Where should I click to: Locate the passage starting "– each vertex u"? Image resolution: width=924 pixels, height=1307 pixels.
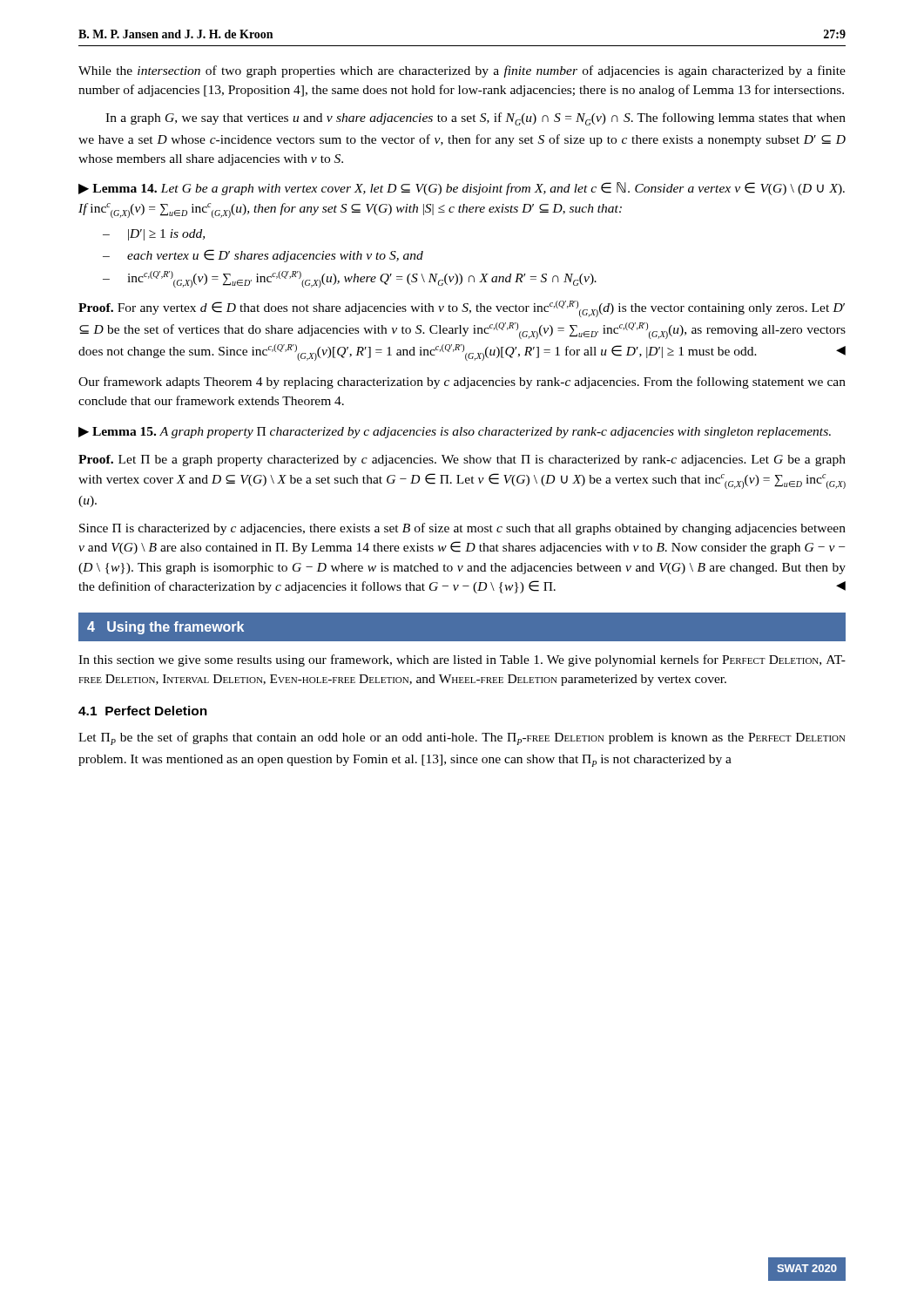pos(263,256)
